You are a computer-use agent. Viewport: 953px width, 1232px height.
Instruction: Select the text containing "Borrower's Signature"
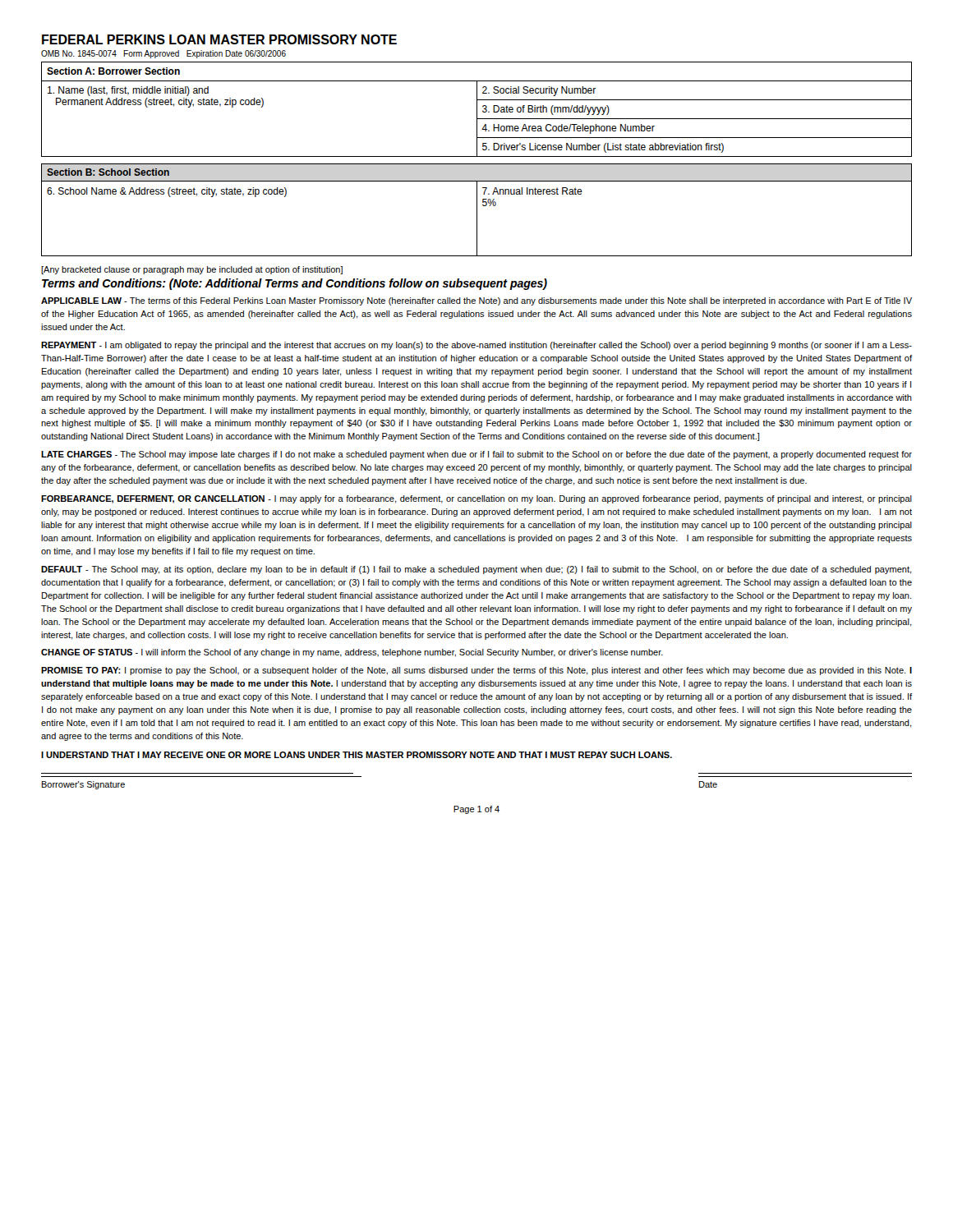pos(197,783)
